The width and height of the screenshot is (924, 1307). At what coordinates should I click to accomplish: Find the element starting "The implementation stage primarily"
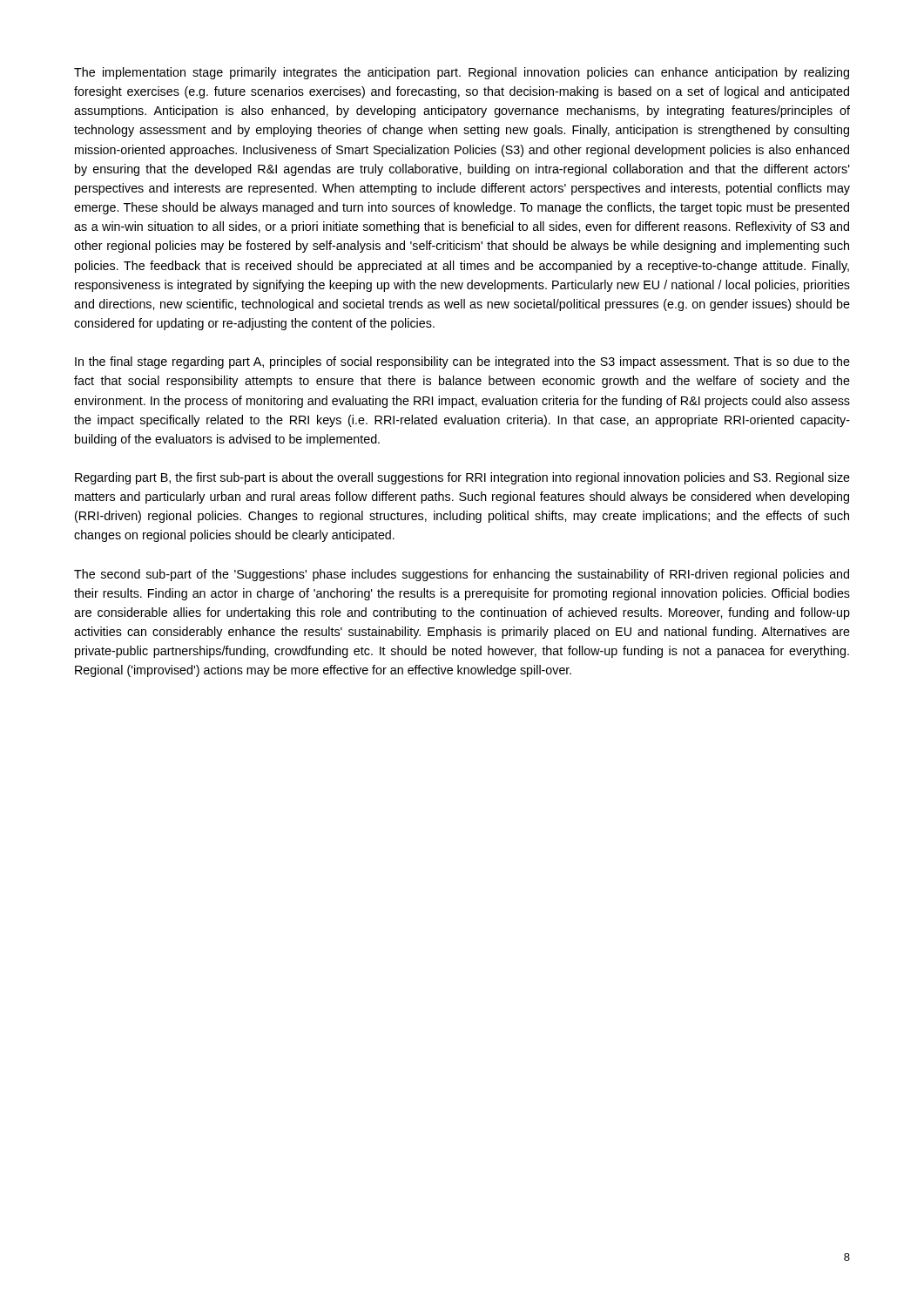(462, 198)
